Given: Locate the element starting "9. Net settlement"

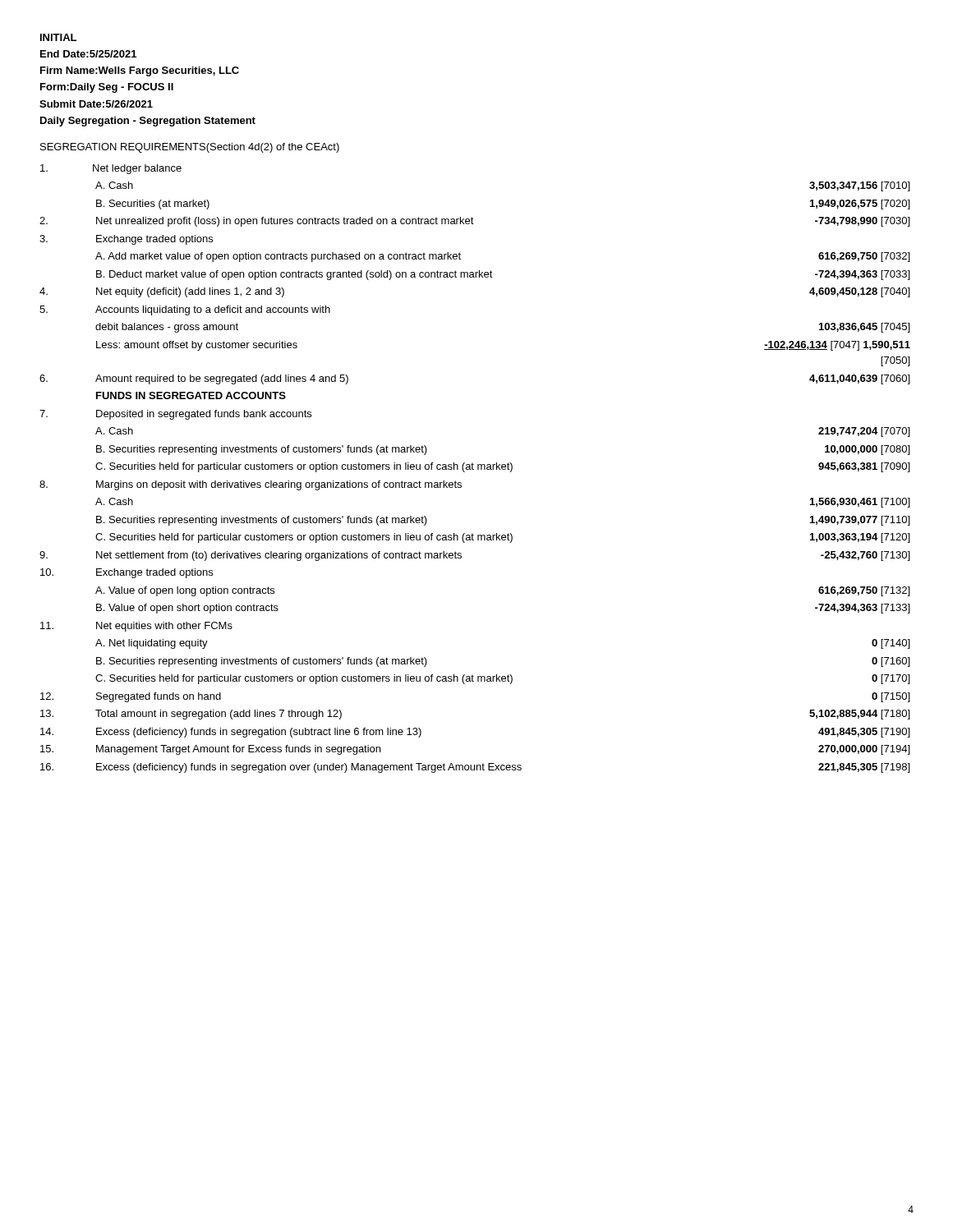Looking at the screenshot, I should pos(42,556).
